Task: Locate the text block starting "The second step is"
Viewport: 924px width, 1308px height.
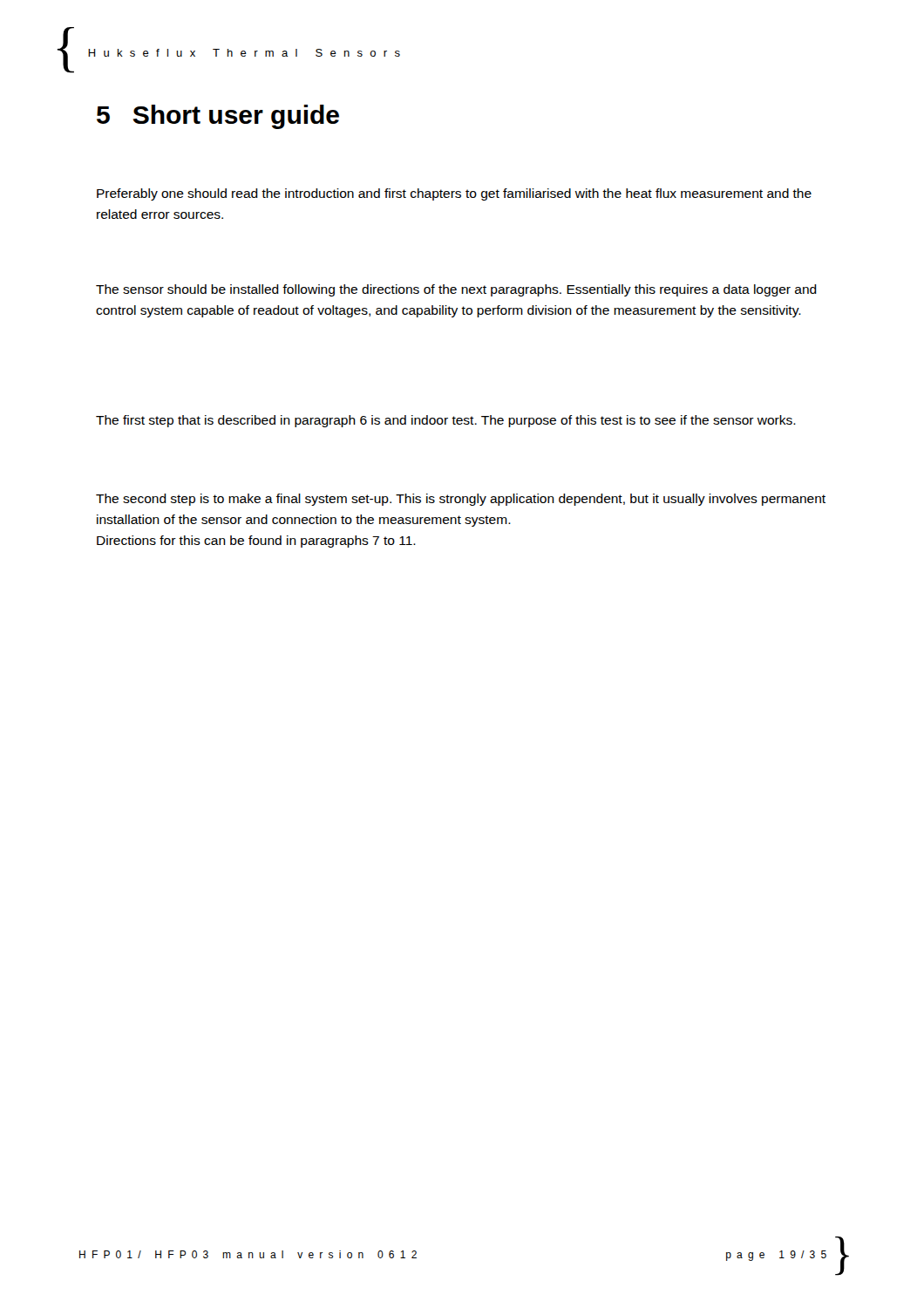Action: coord(461,519)
